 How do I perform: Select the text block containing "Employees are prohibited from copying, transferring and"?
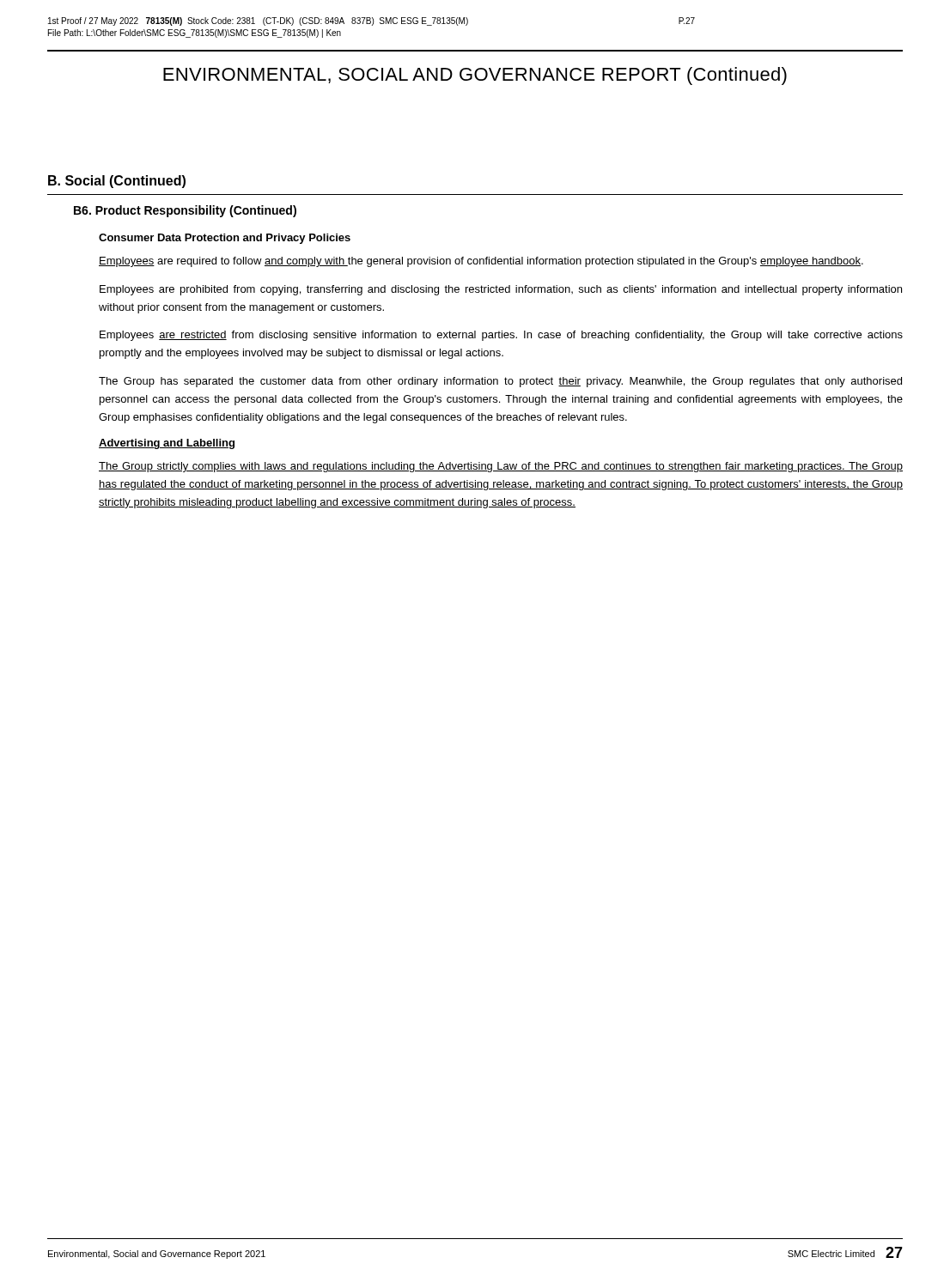[501, 298]
